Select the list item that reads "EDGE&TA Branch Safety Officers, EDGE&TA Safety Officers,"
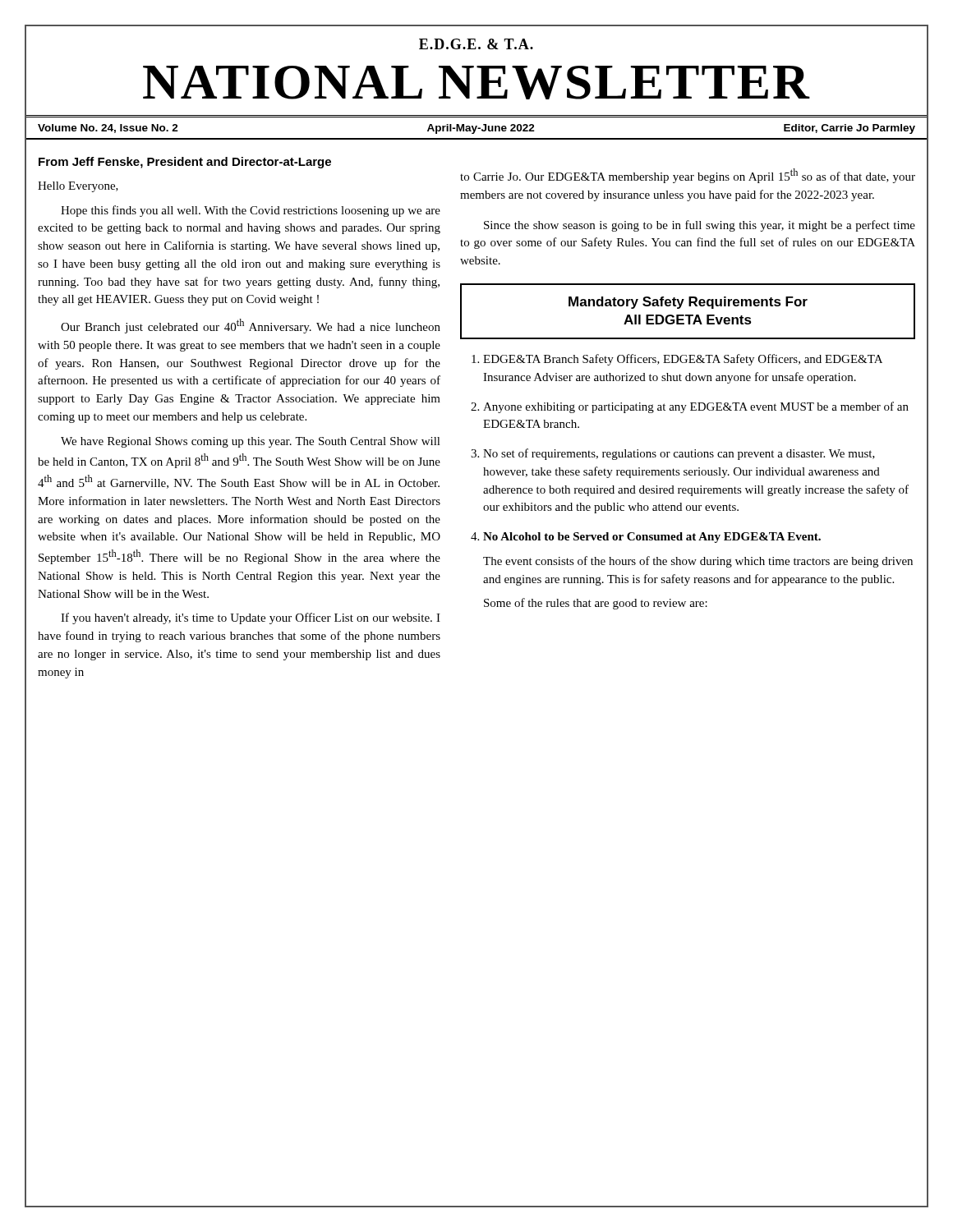This screenshot has height=1232, width=953. [x=683, y=368]
